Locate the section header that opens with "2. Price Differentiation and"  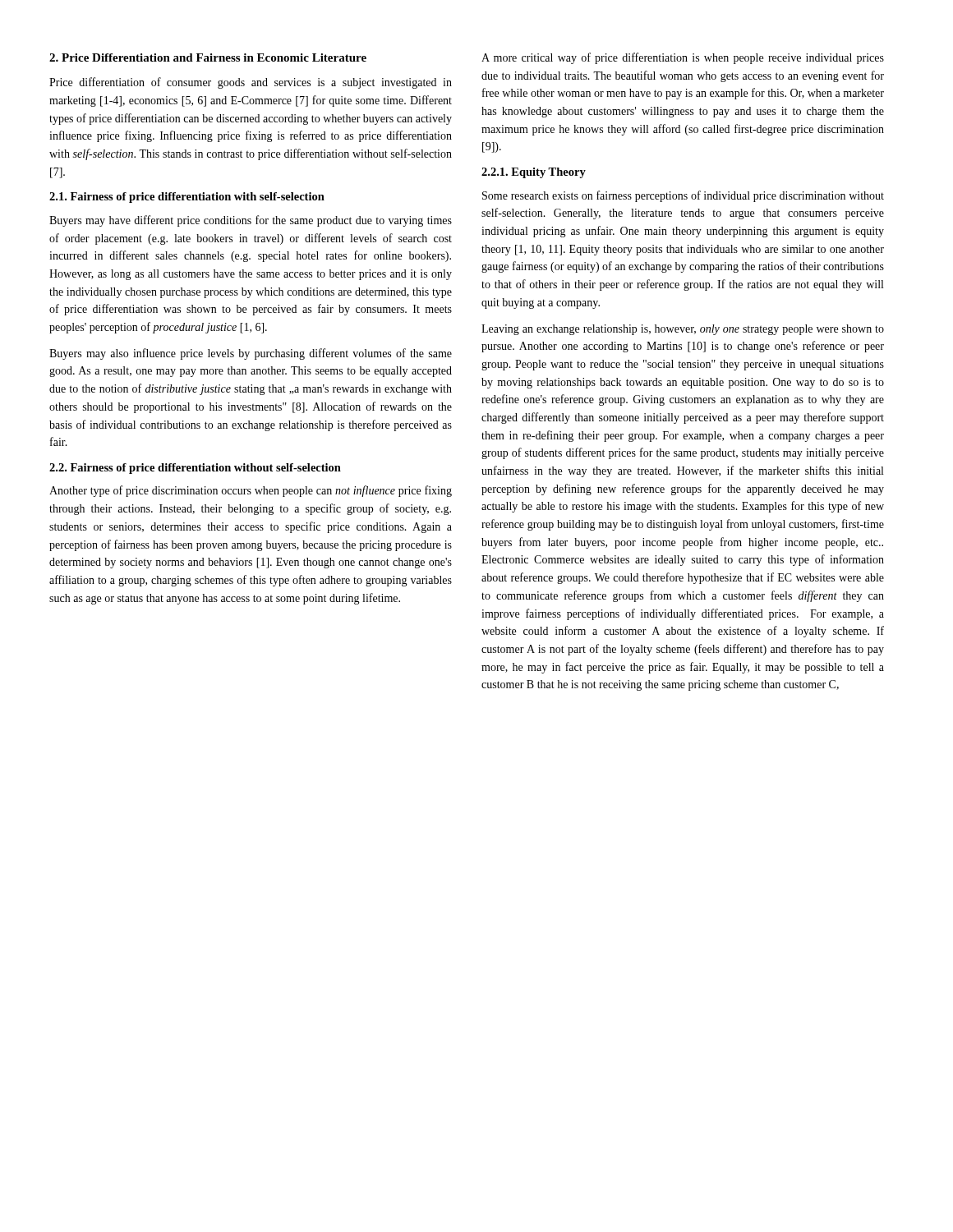click(208, 57)
